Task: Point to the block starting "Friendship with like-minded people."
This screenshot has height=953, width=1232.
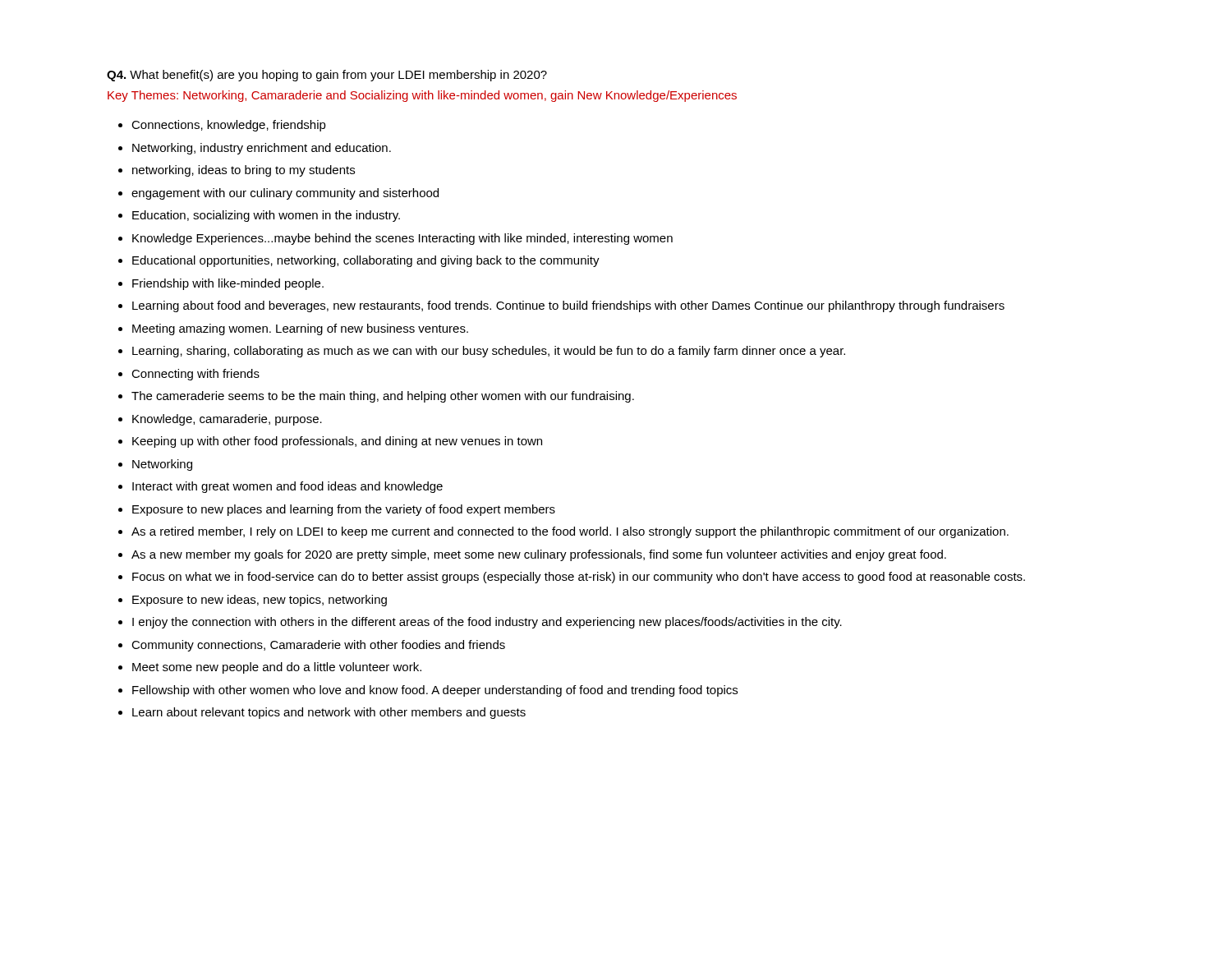Action: [x=228, y=283]
